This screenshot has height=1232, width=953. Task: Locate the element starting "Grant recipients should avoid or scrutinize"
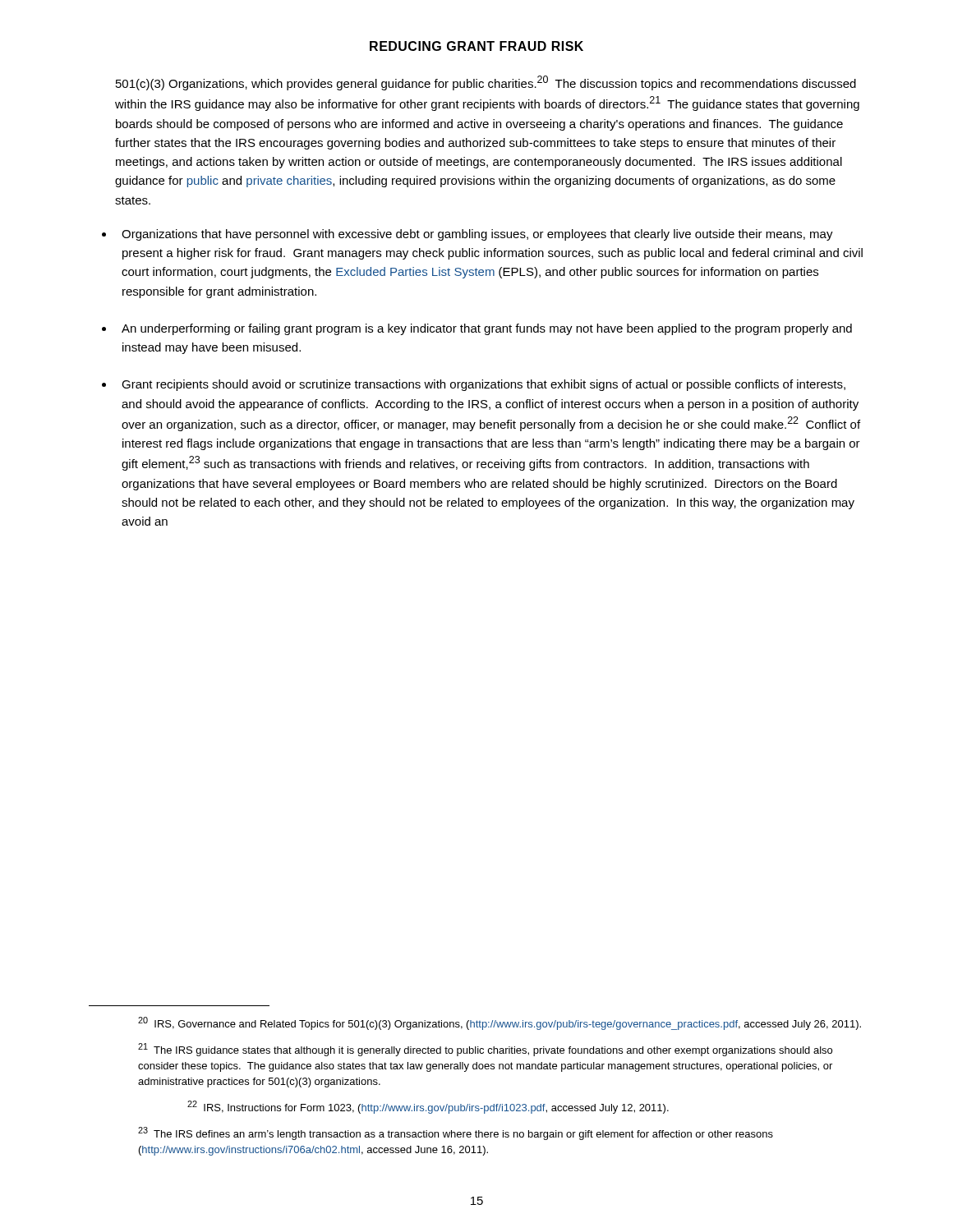(491, 453)
